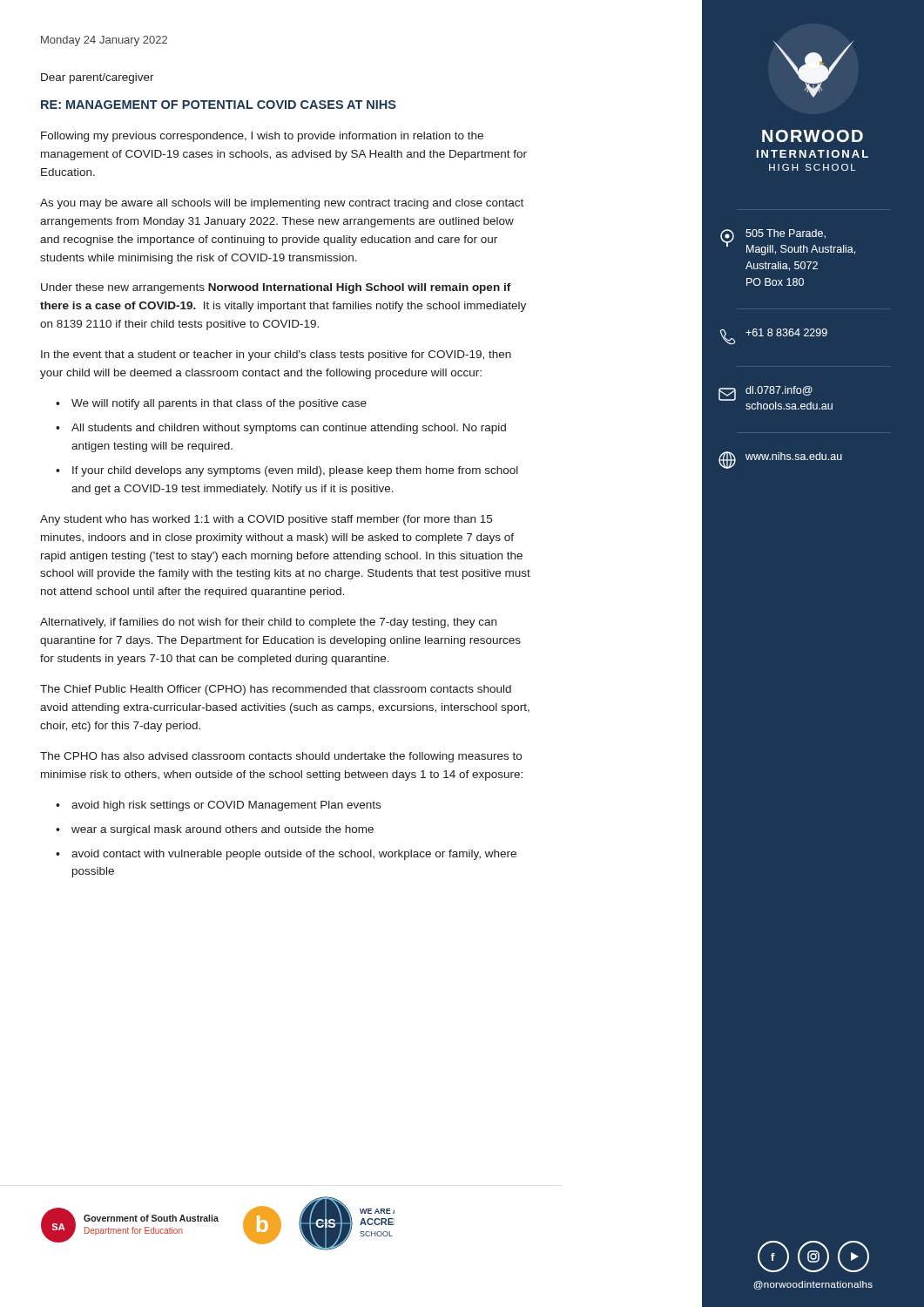Point to the block beginning "Following my previous correspondence, I wish to"

coord(284,154)
